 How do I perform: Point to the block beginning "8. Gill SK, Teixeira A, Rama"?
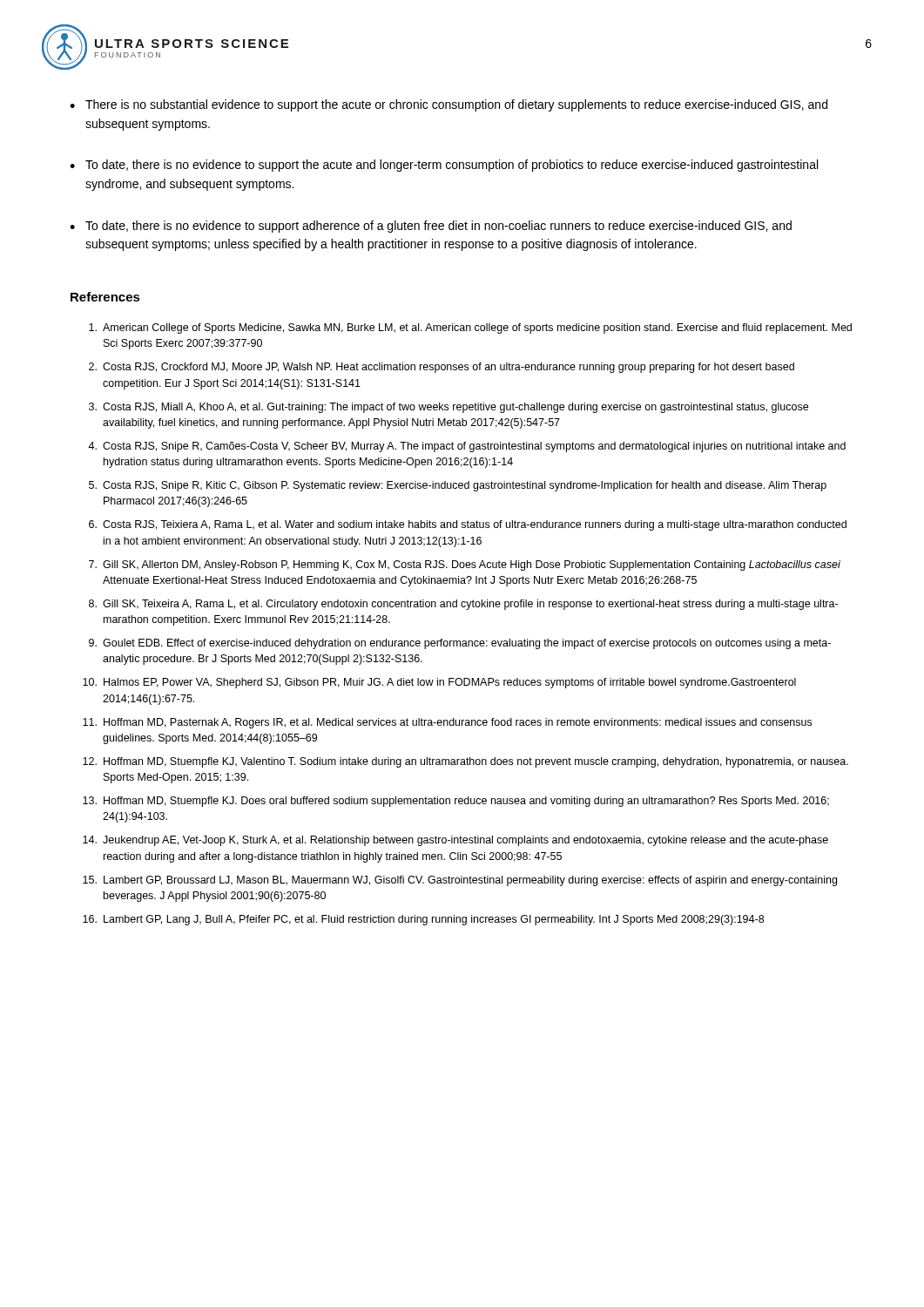[462, 612]
